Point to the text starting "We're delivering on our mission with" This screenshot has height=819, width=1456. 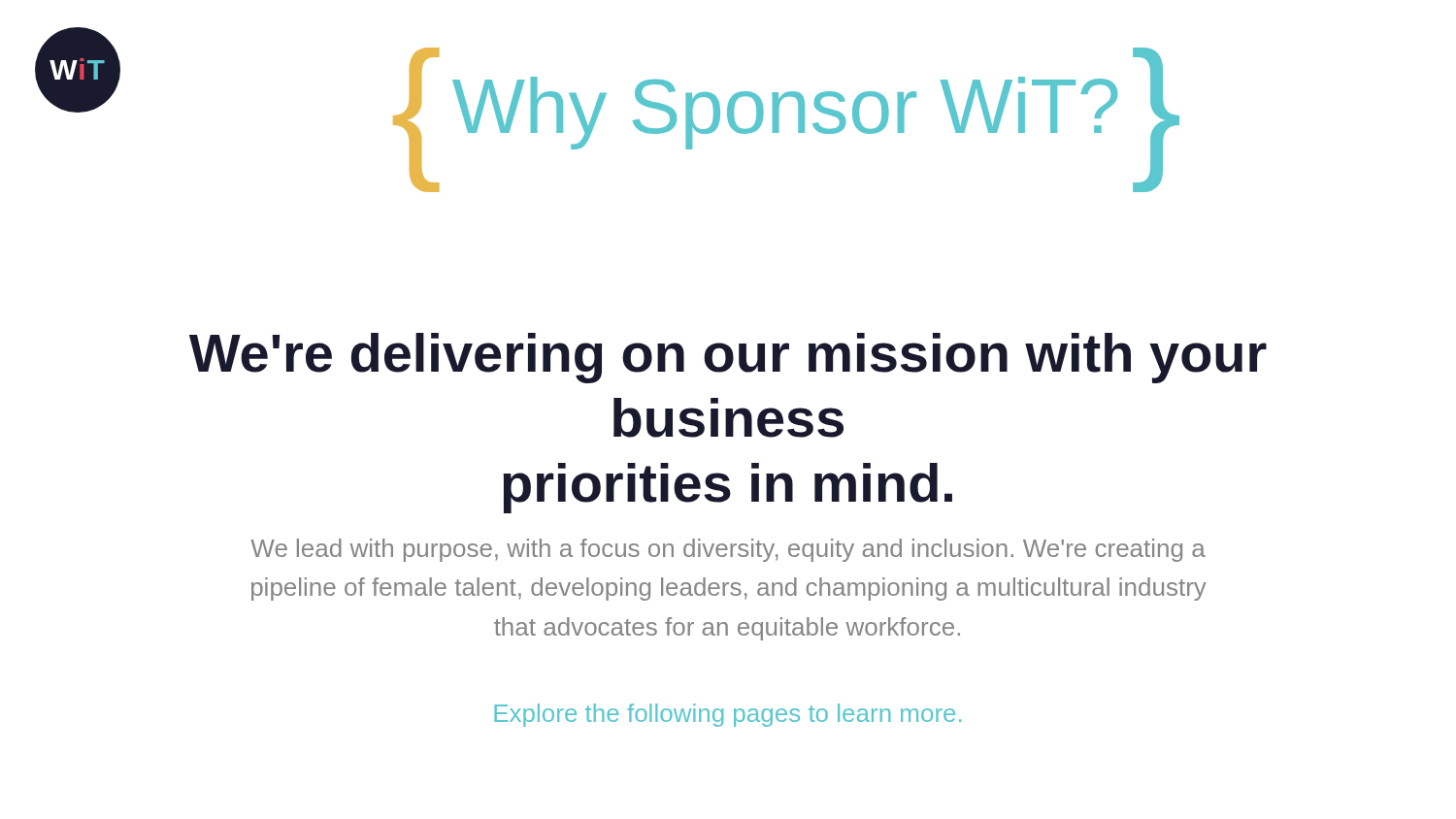[728, 418]
